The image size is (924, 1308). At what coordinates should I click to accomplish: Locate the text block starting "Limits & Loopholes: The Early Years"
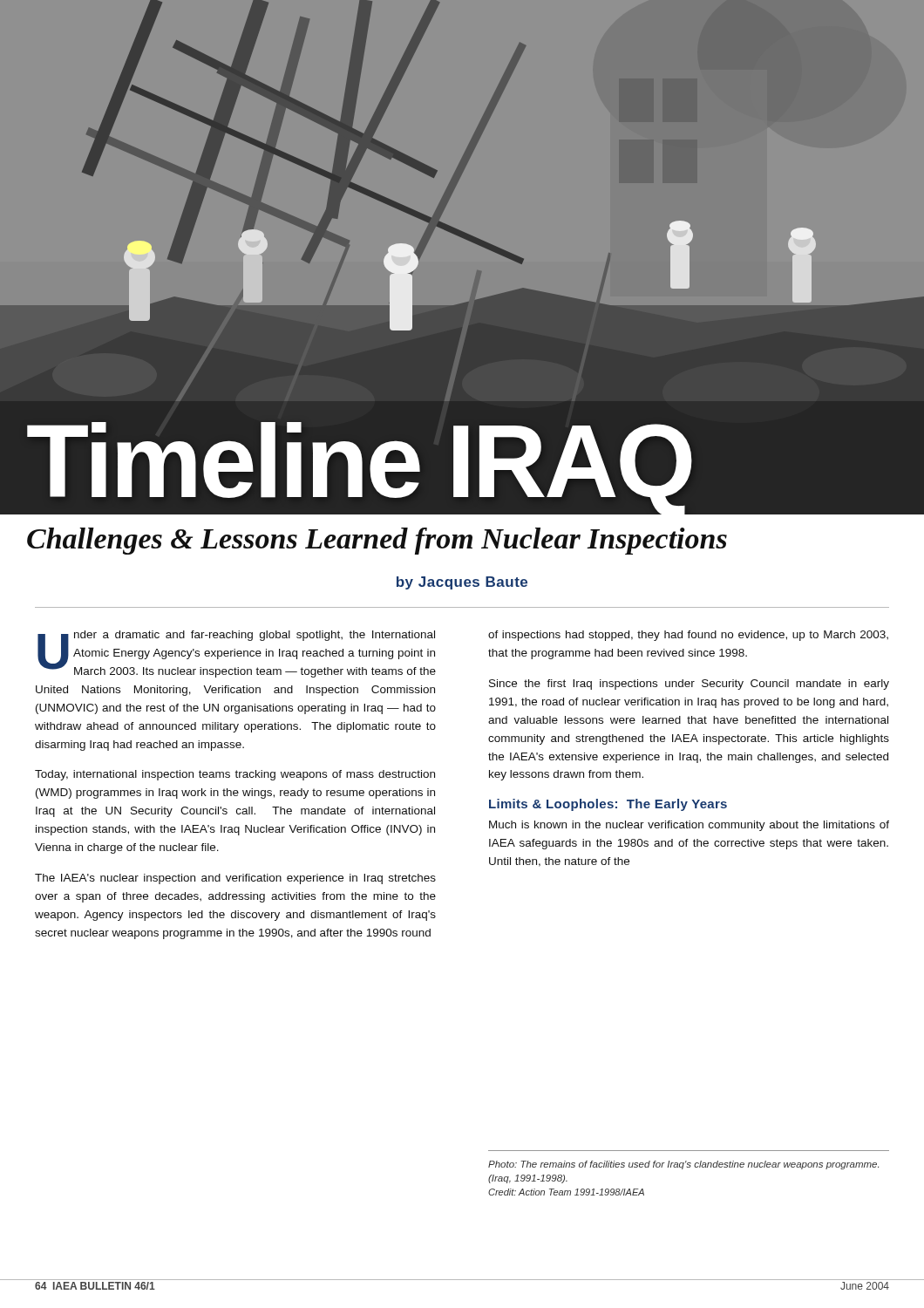click(x=689, y=804)
